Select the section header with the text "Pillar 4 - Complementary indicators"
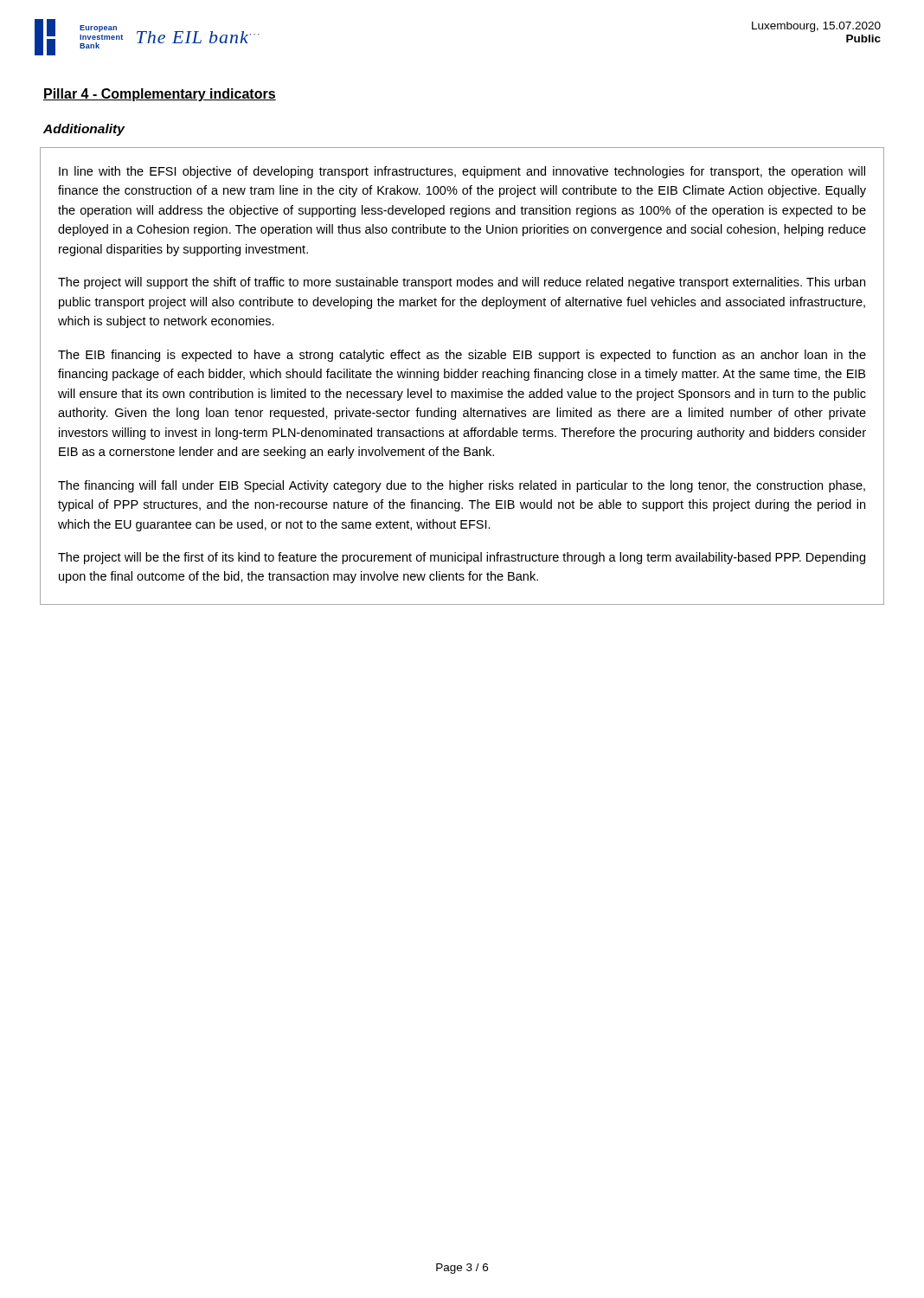The image size is (924, 1298). (159, 94)
